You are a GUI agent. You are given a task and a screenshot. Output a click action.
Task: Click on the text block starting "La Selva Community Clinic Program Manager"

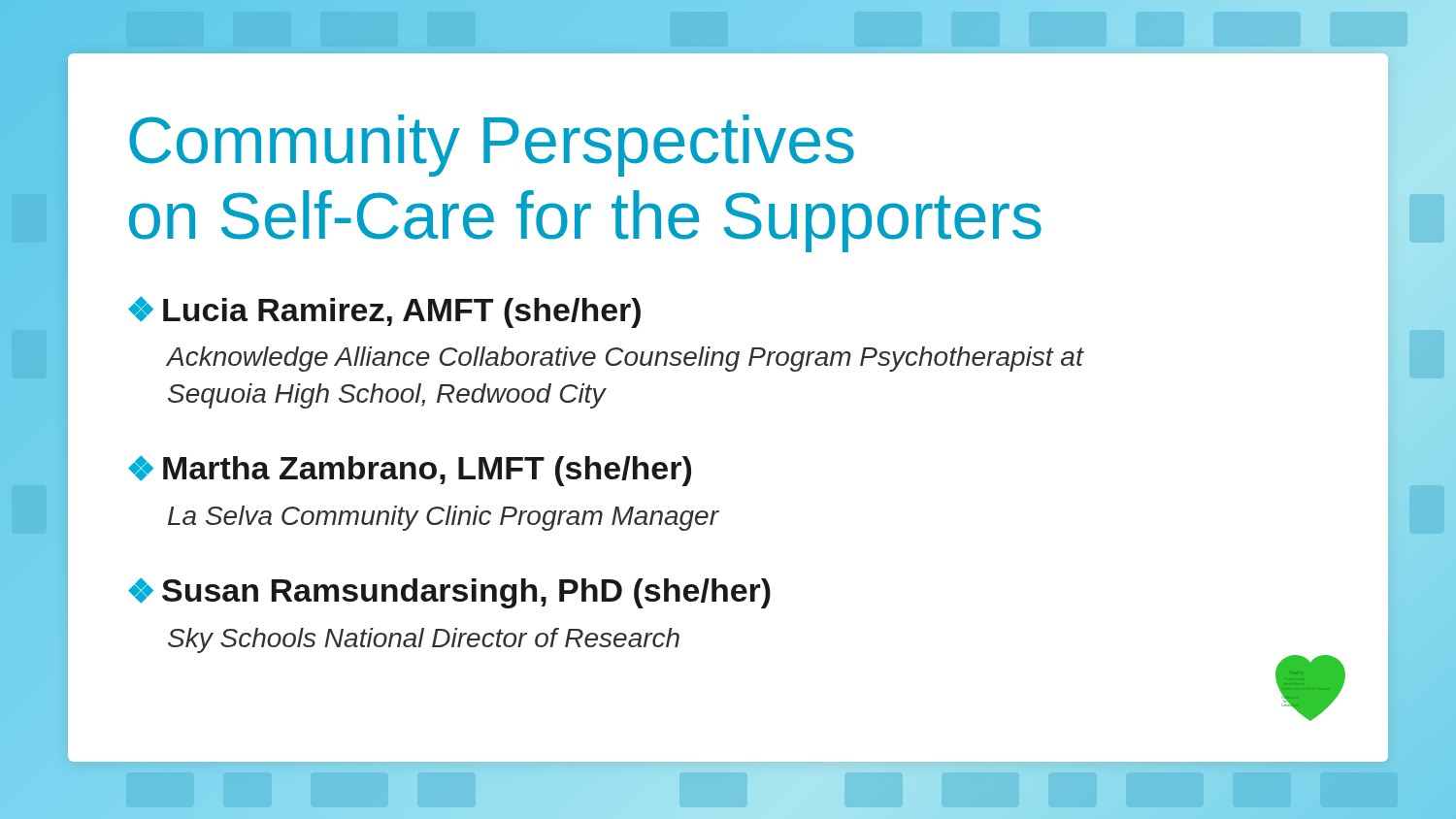coord(443,516)
